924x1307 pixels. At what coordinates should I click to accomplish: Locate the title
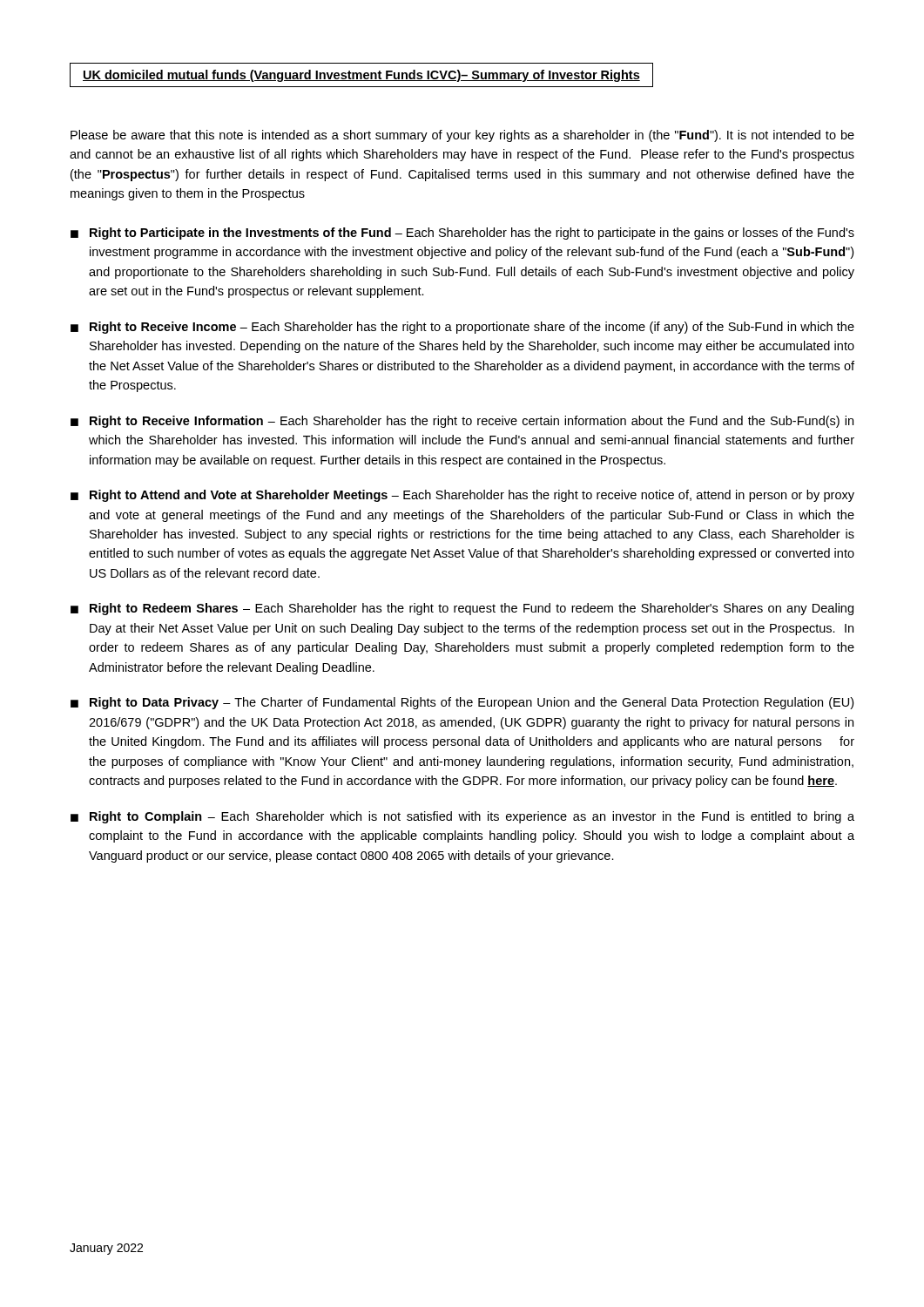click(x=361, y=75)
